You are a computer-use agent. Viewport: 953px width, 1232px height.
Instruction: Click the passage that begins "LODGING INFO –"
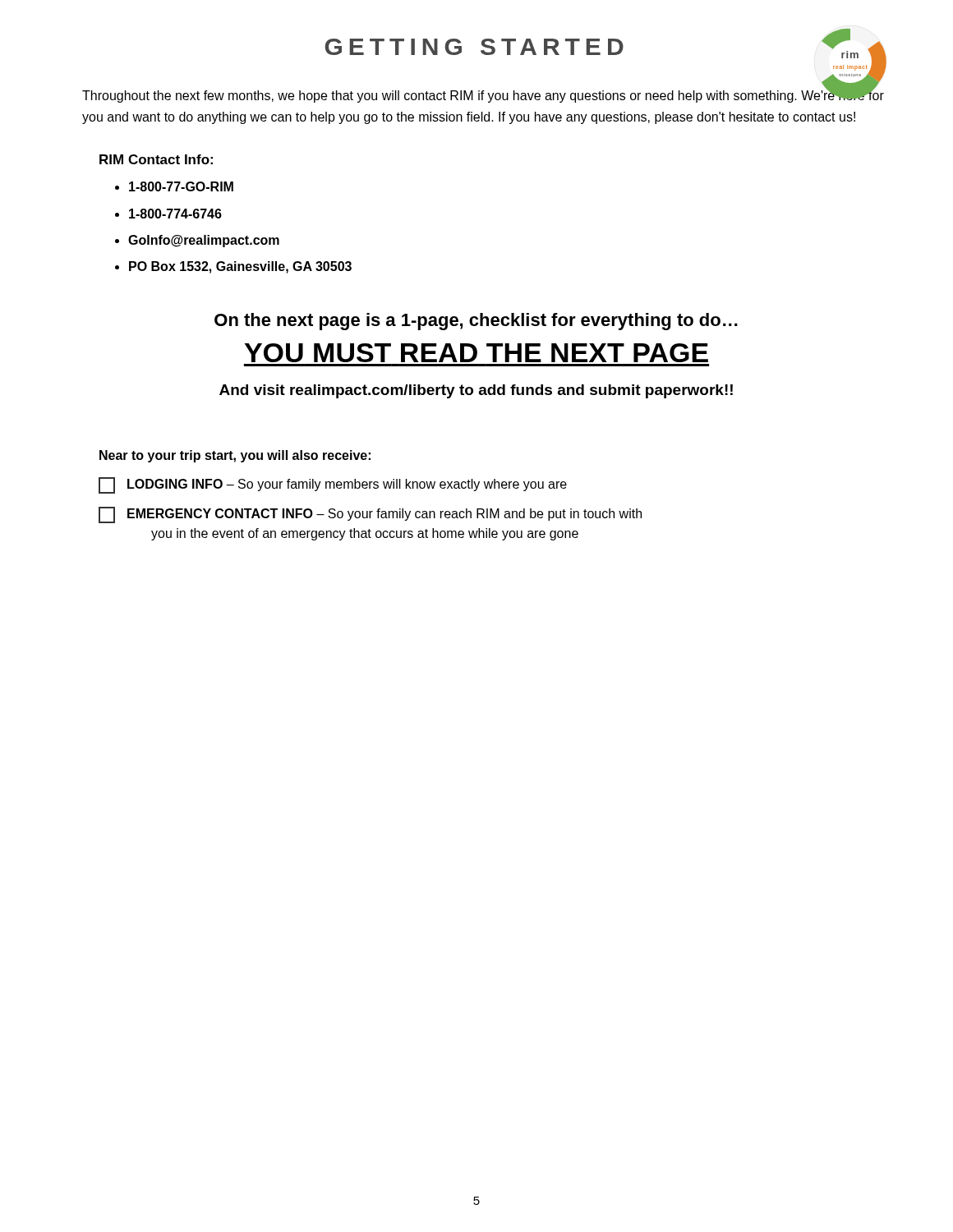pos(493,484)
